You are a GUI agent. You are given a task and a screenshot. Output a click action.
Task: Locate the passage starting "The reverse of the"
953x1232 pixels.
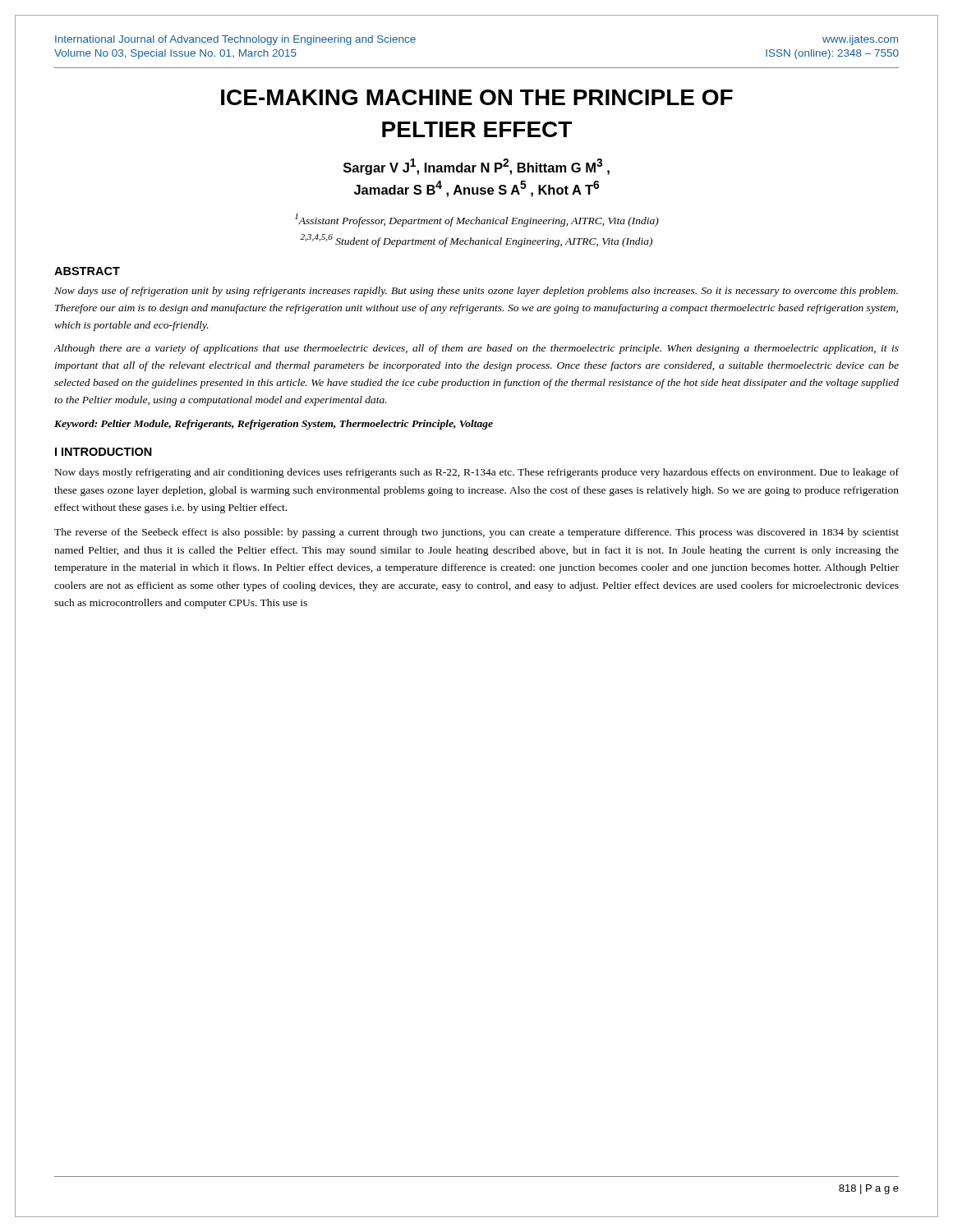click(x=476, y=567)
